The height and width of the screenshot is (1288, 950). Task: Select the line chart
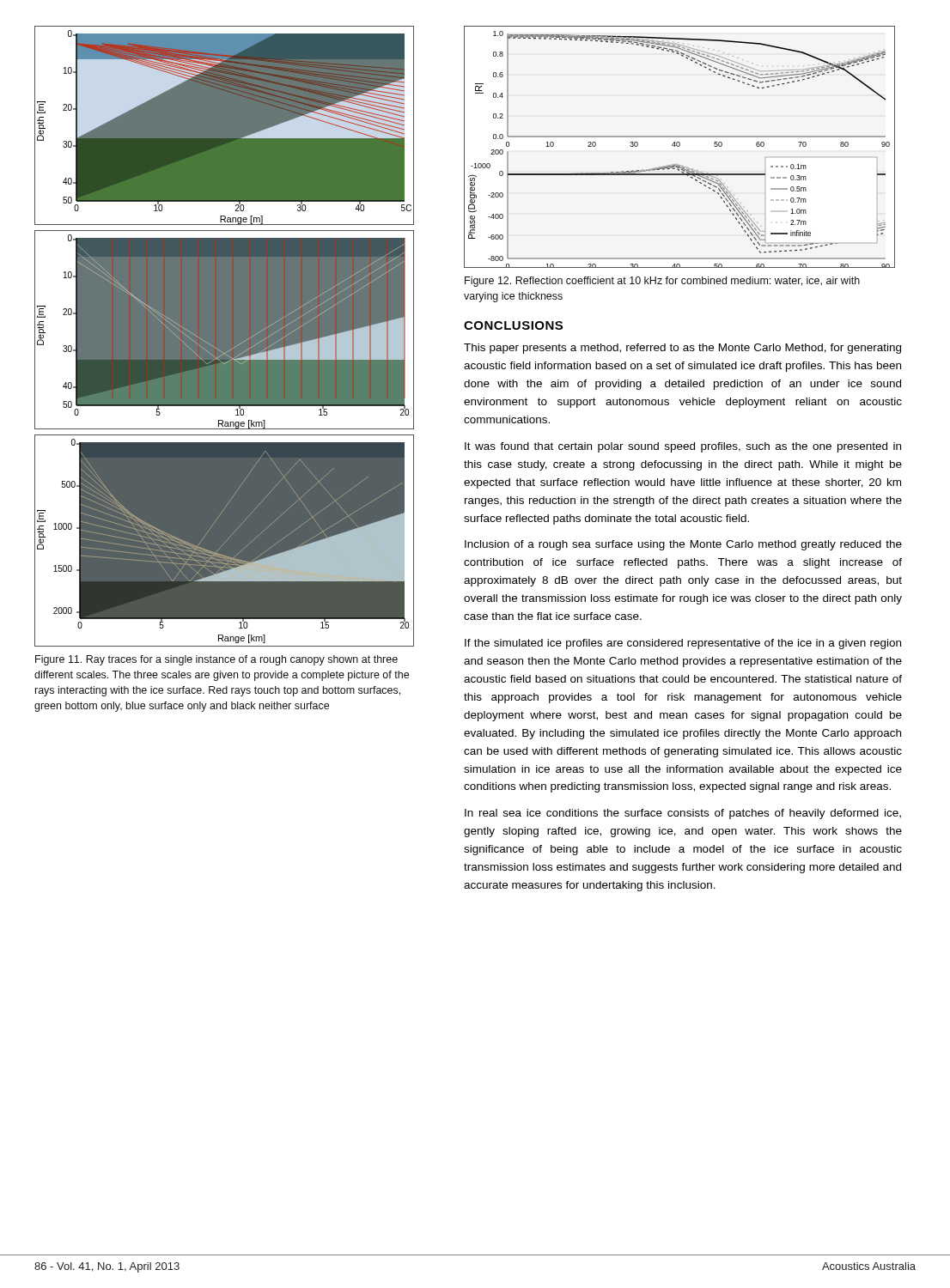pyautogui.click(x=691, y=147)
